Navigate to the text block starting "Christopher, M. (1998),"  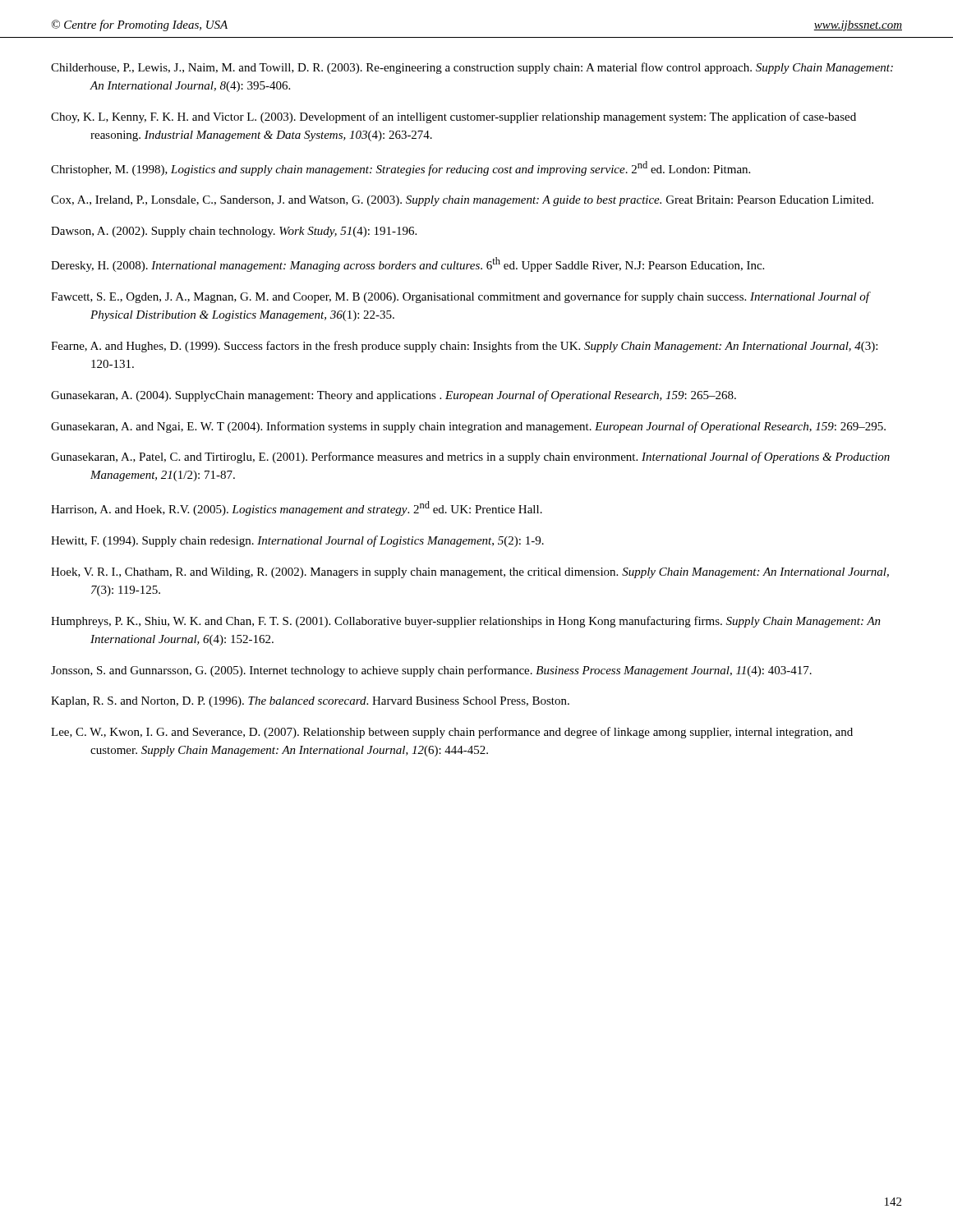click(401, 168)
